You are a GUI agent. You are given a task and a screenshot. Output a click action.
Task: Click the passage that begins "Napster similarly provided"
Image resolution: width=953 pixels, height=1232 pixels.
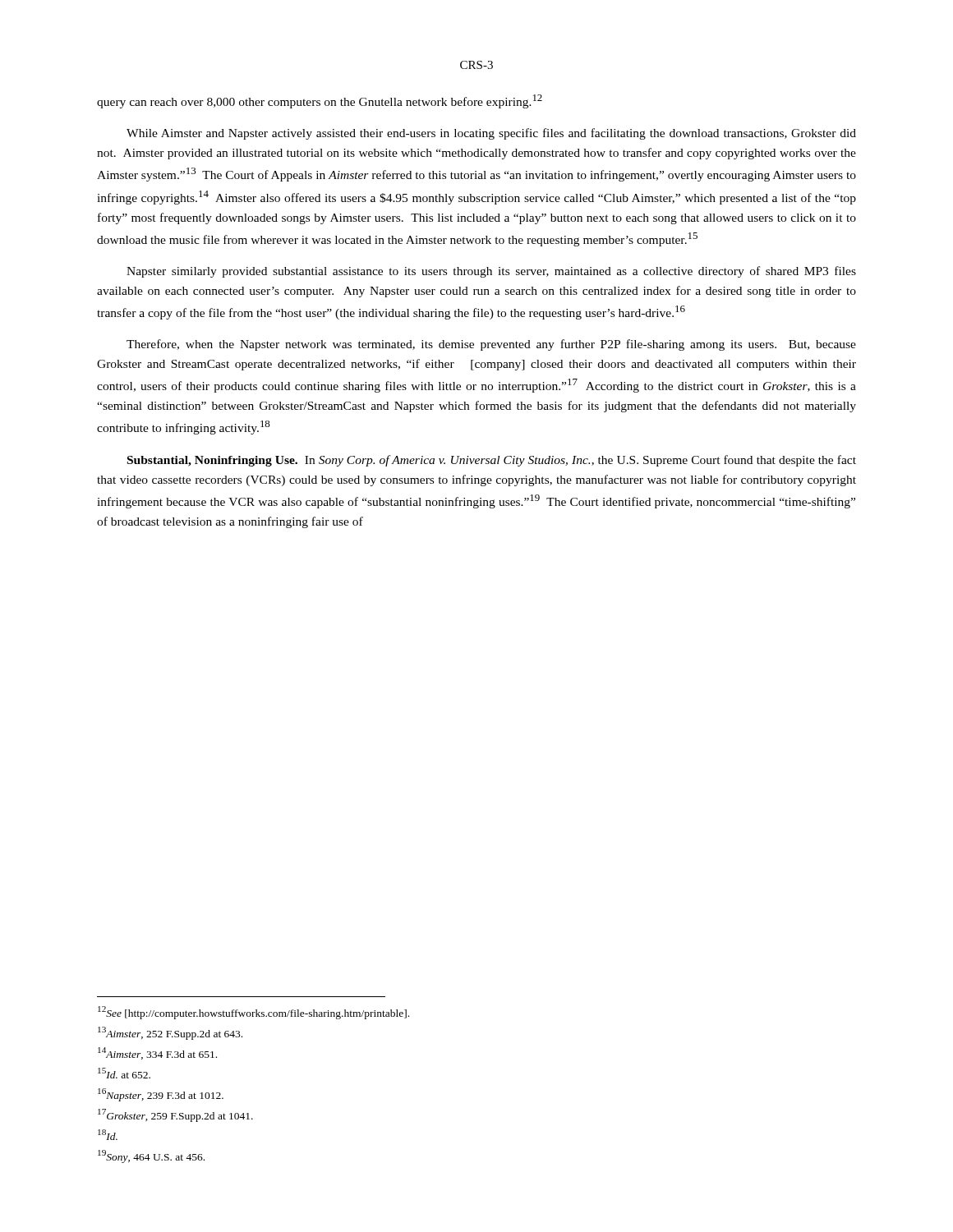[476, 292]
